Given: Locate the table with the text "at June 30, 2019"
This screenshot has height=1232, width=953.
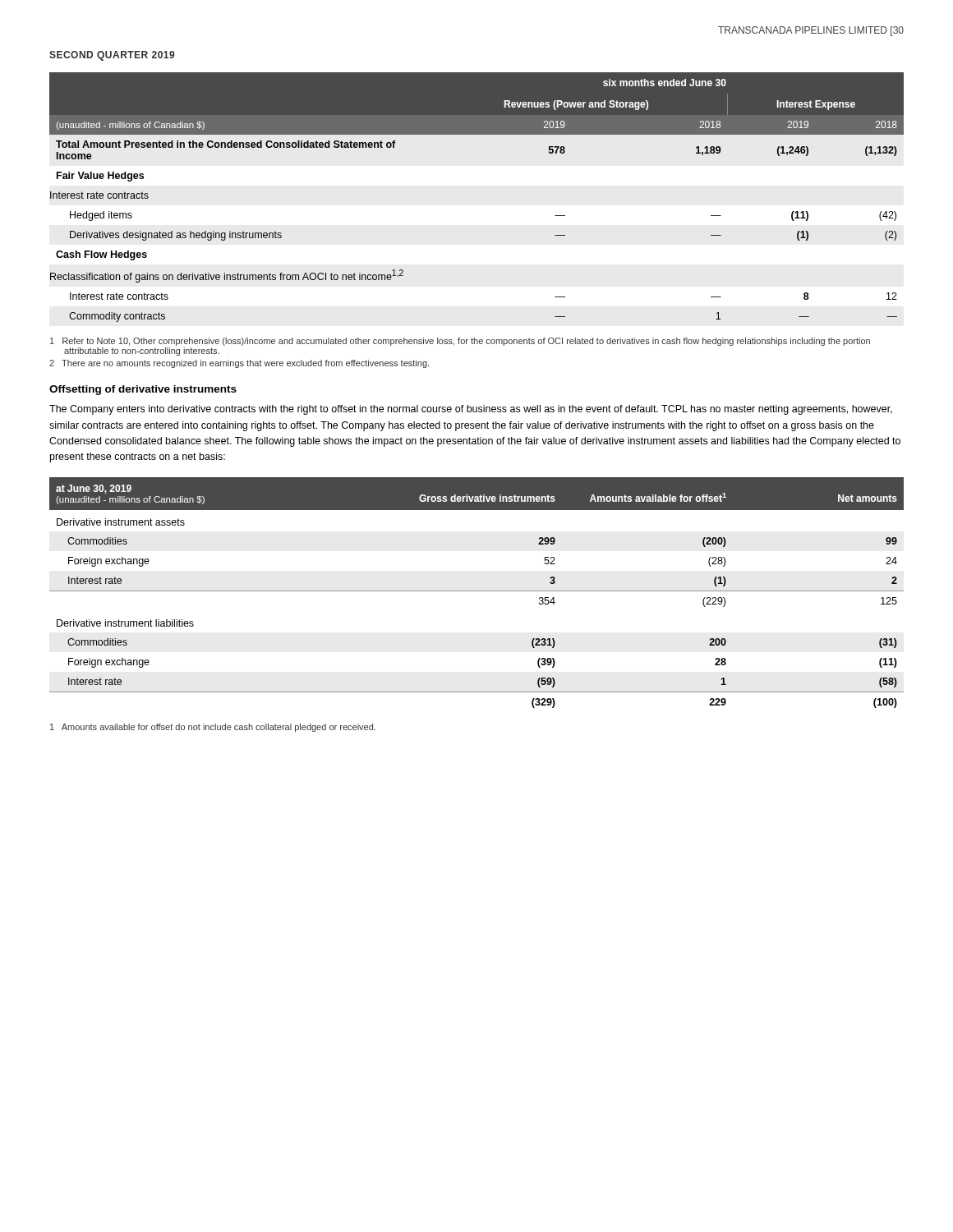Looking at the screenshot, I should coord(476,594).
